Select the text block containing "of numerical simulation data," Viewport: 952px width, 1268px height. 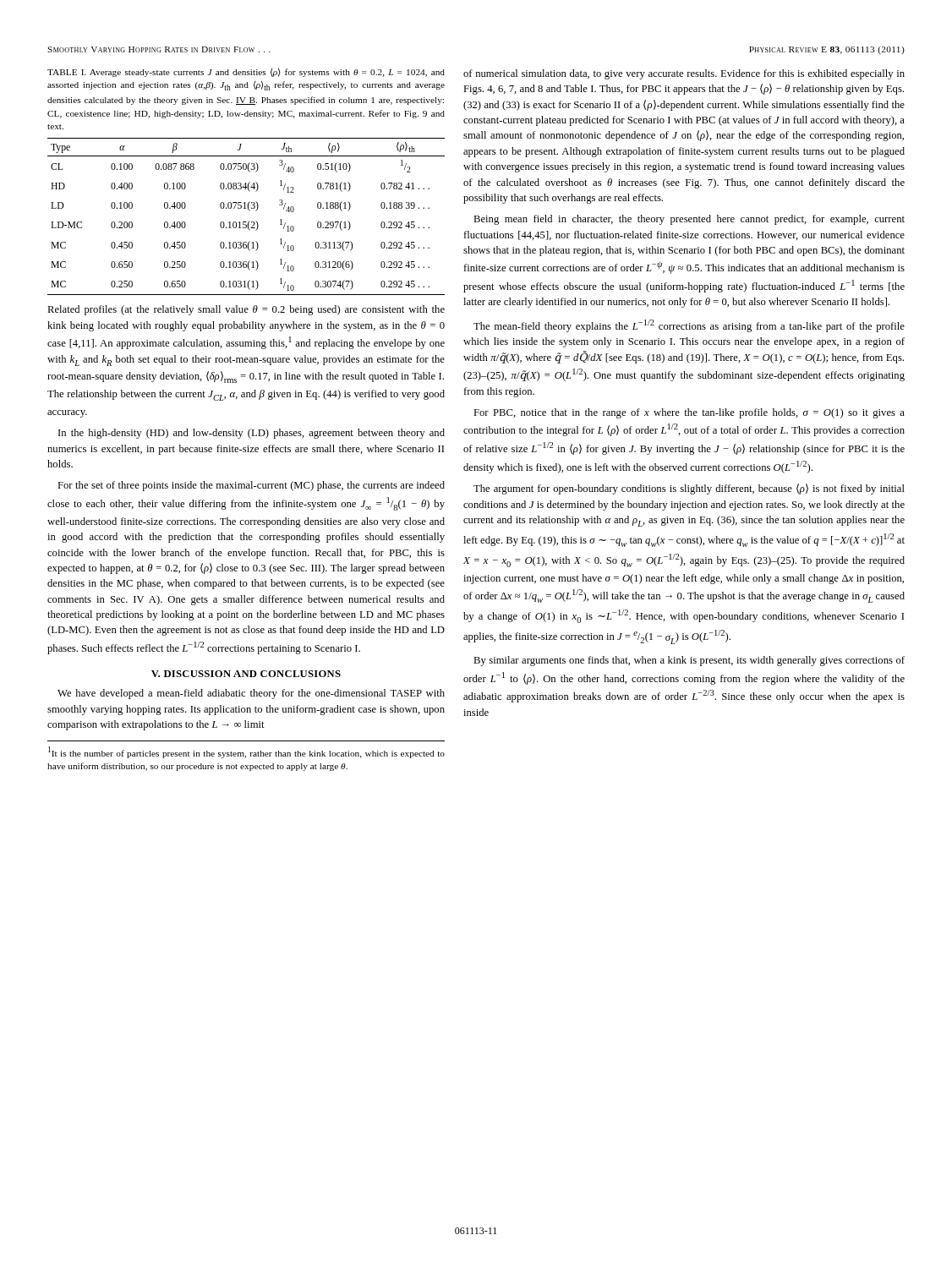tap(684, 136)
